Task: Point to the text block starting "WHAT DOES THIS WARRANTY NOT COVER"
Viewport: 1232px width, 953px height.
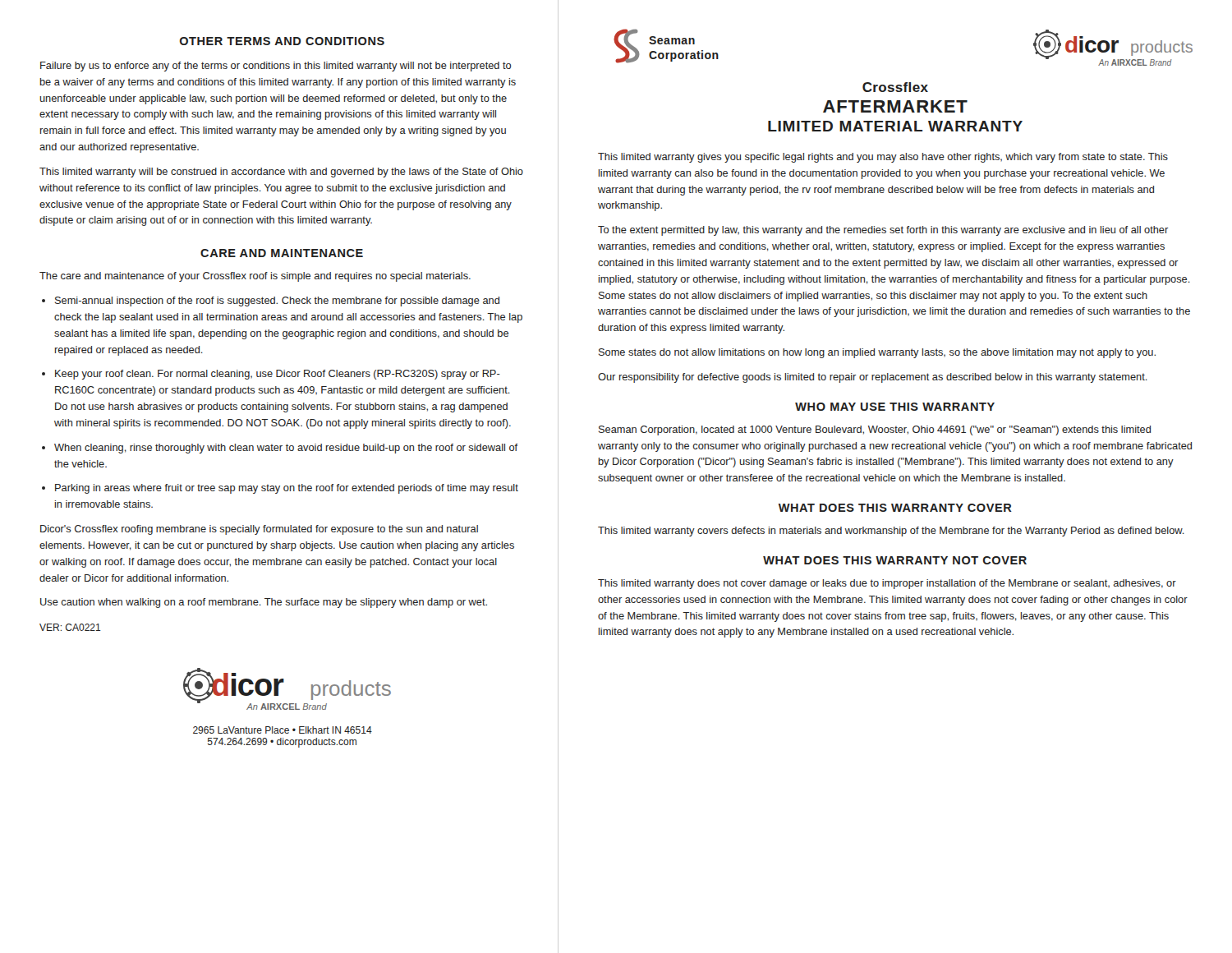Action: (895, 560)
